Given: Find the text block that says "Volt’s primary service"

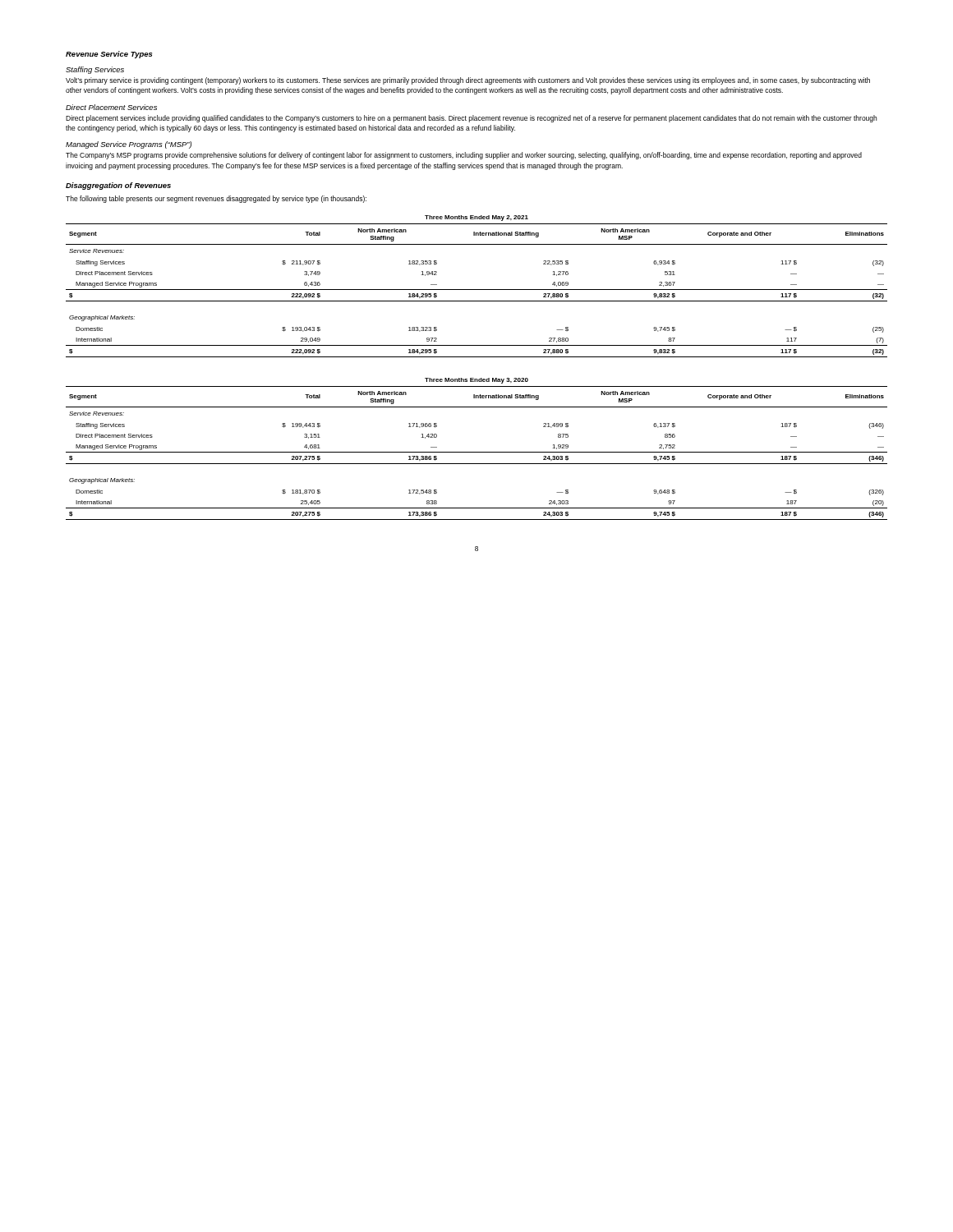Looking at the screenshot, I should (x=468, y=86).
